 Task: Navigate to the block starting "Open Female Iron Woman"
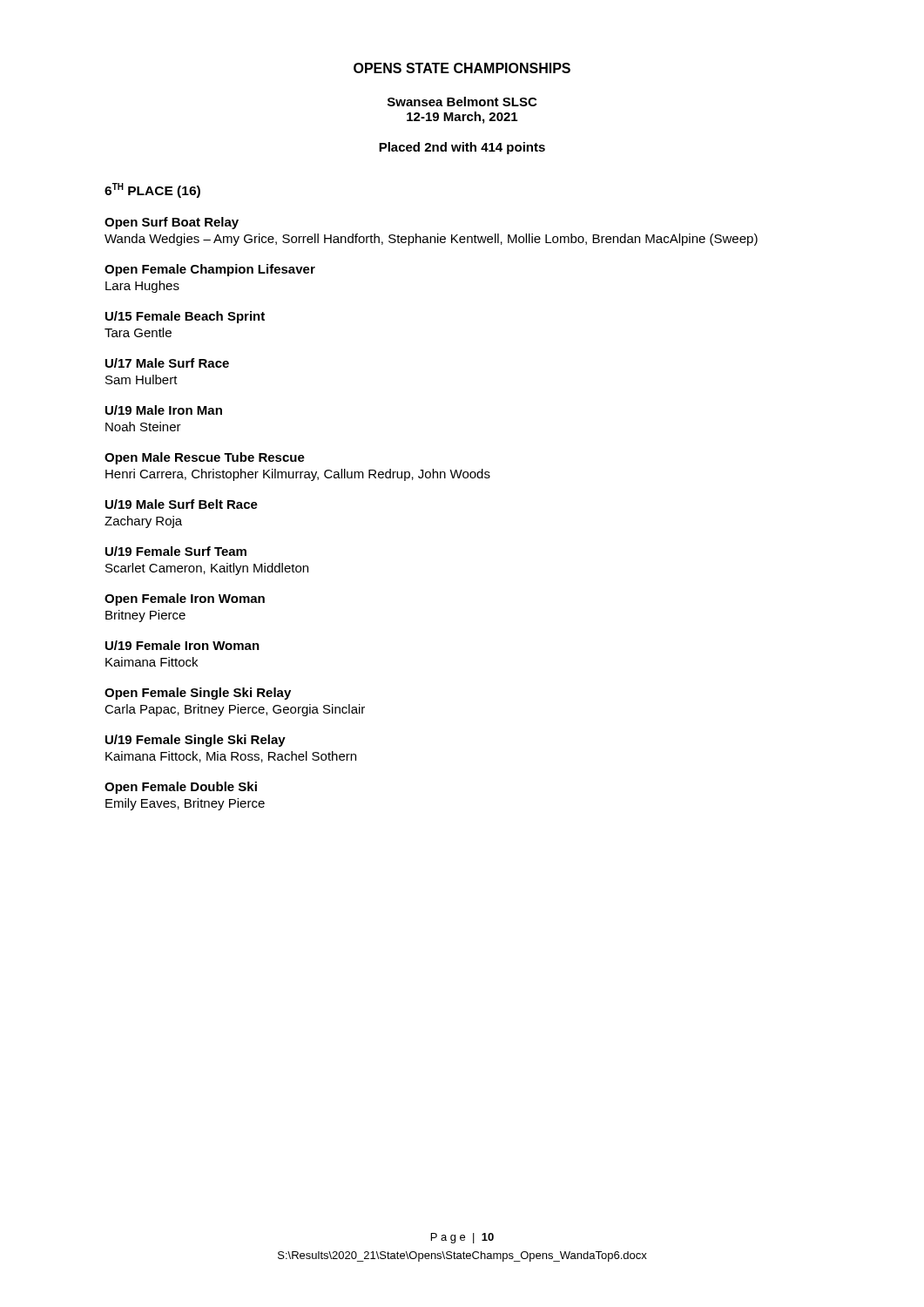click(185, 598)
